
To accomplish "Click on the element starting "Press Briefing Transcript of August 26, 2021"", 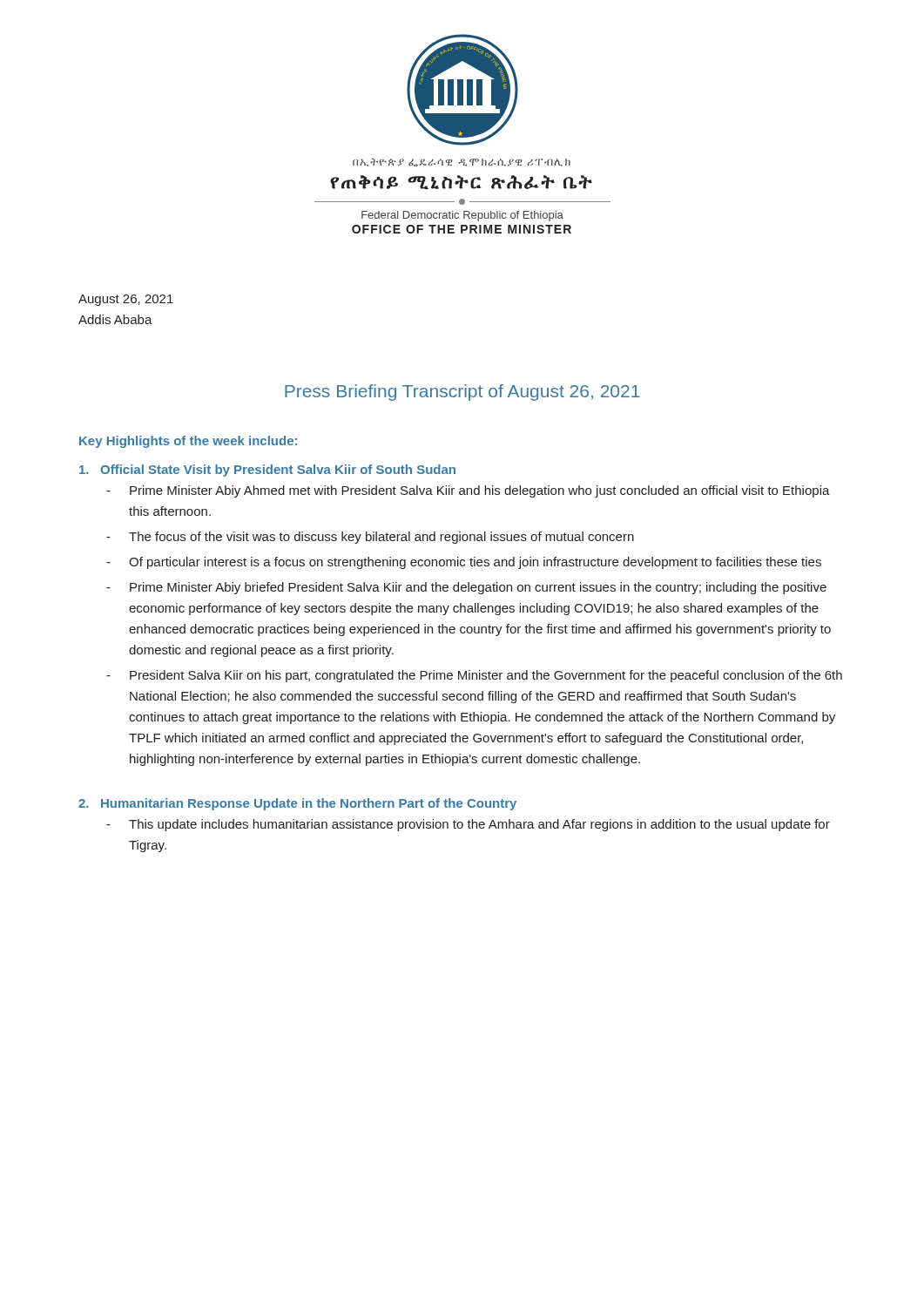I will 462,391.
